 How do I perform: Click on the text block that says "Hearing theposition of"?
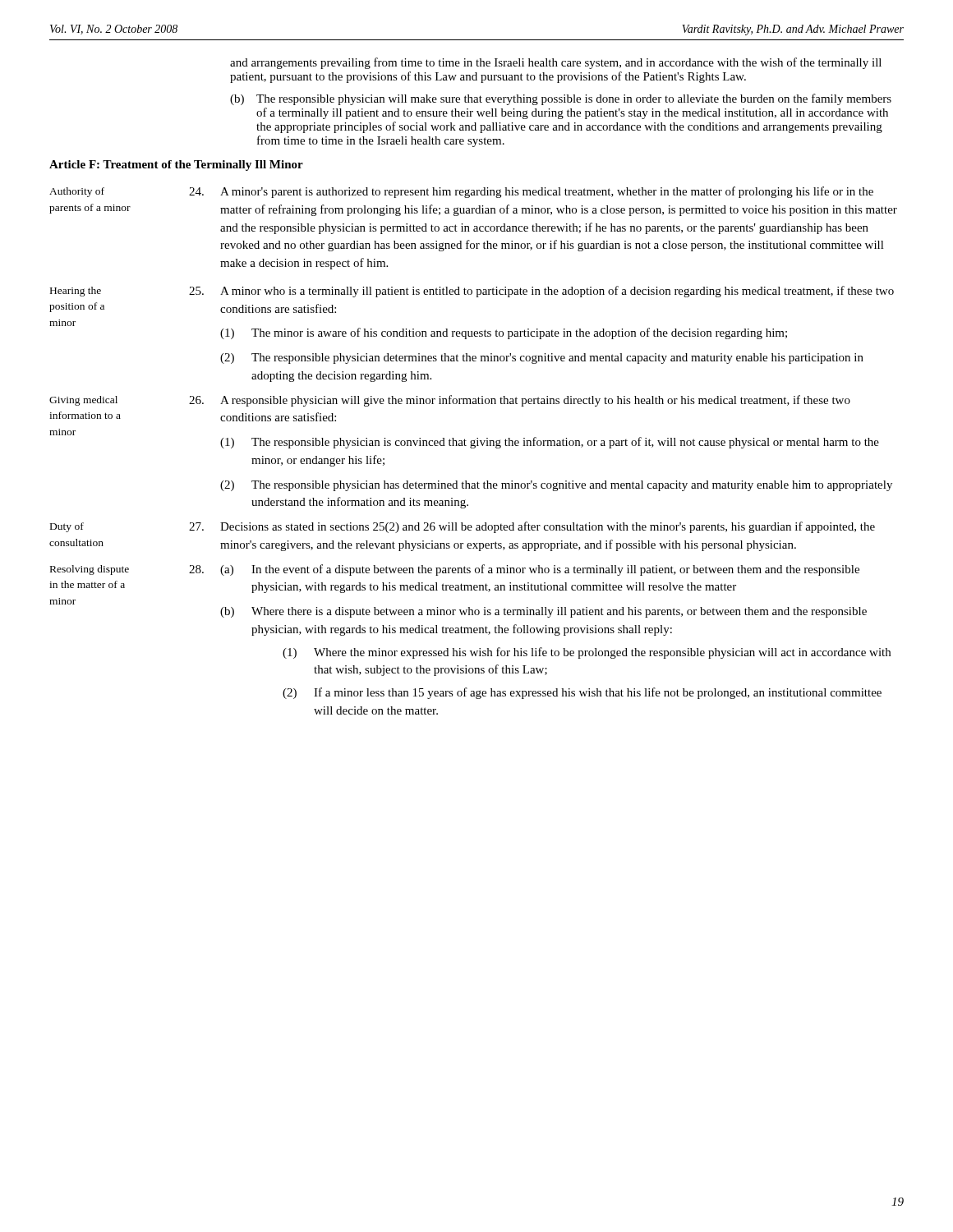(77, 306)
